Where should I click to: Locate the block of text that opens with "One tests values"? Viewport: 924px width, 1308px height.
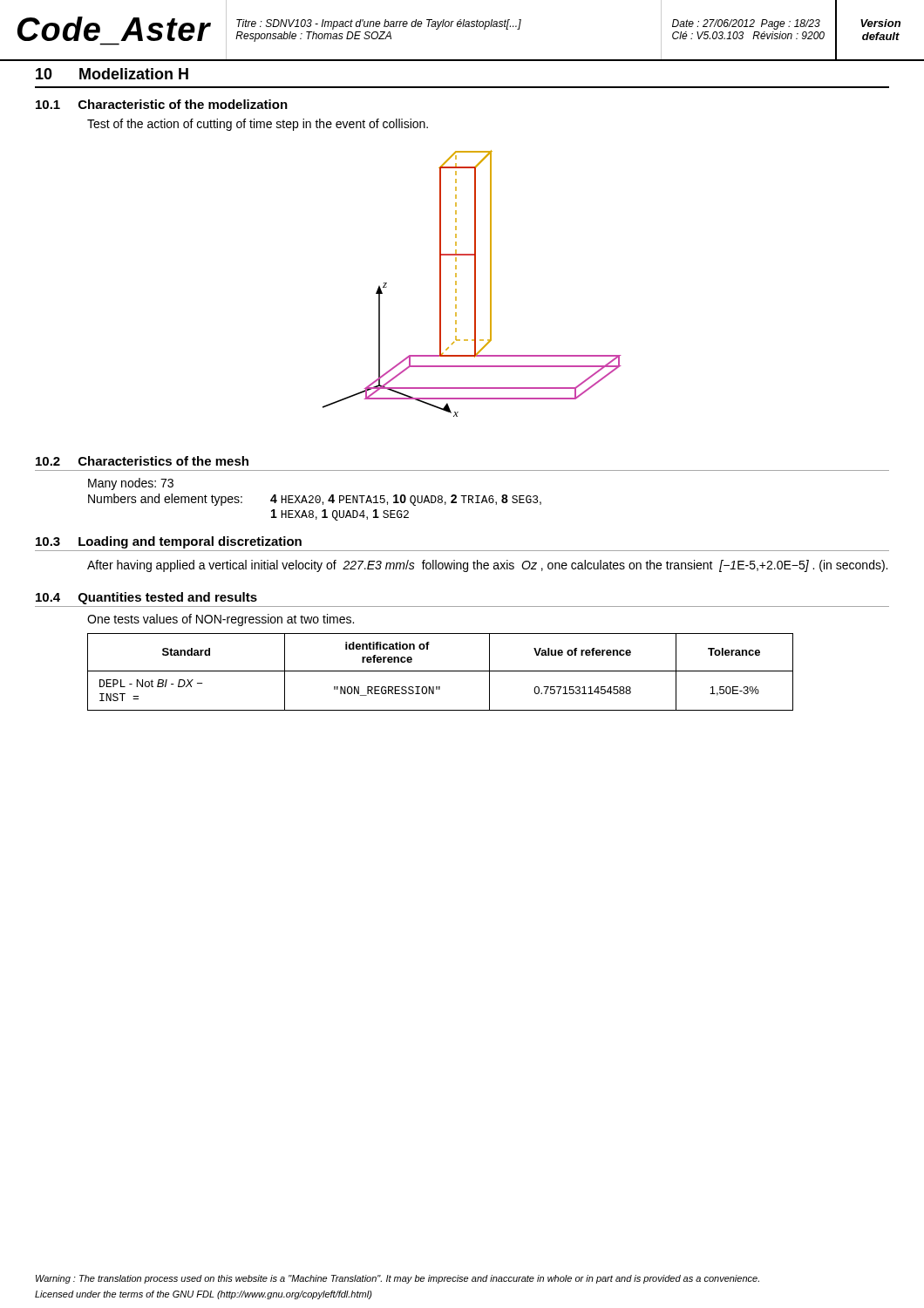221,619
